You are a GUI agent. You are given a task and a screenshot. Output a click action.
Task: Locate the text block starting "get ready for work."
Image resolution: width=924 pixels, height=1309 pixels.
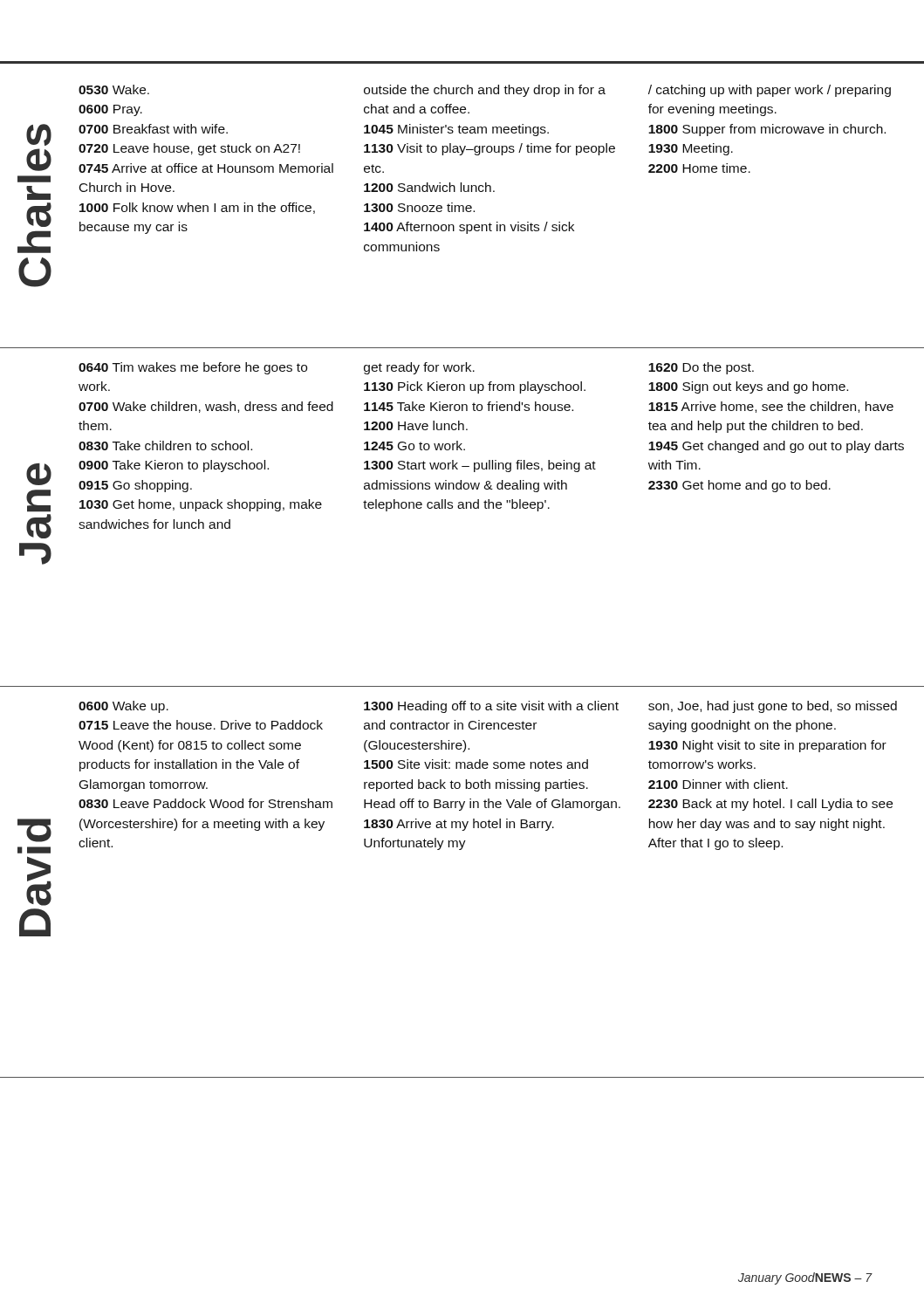[x=419, y=368]
